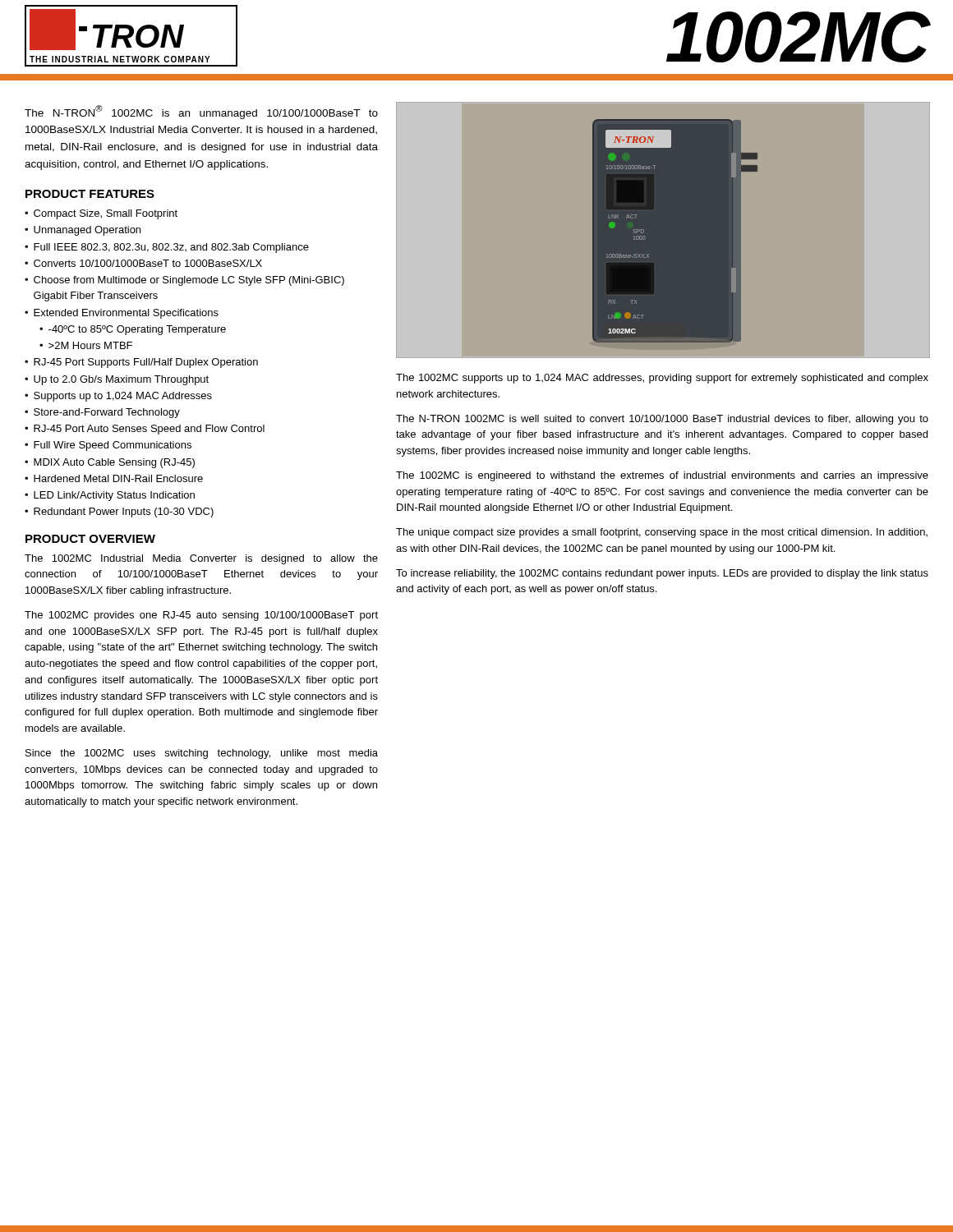Select the list item containing "•Up to 2.0 Gb/s Maximum Throughput"

pos(117,379)
